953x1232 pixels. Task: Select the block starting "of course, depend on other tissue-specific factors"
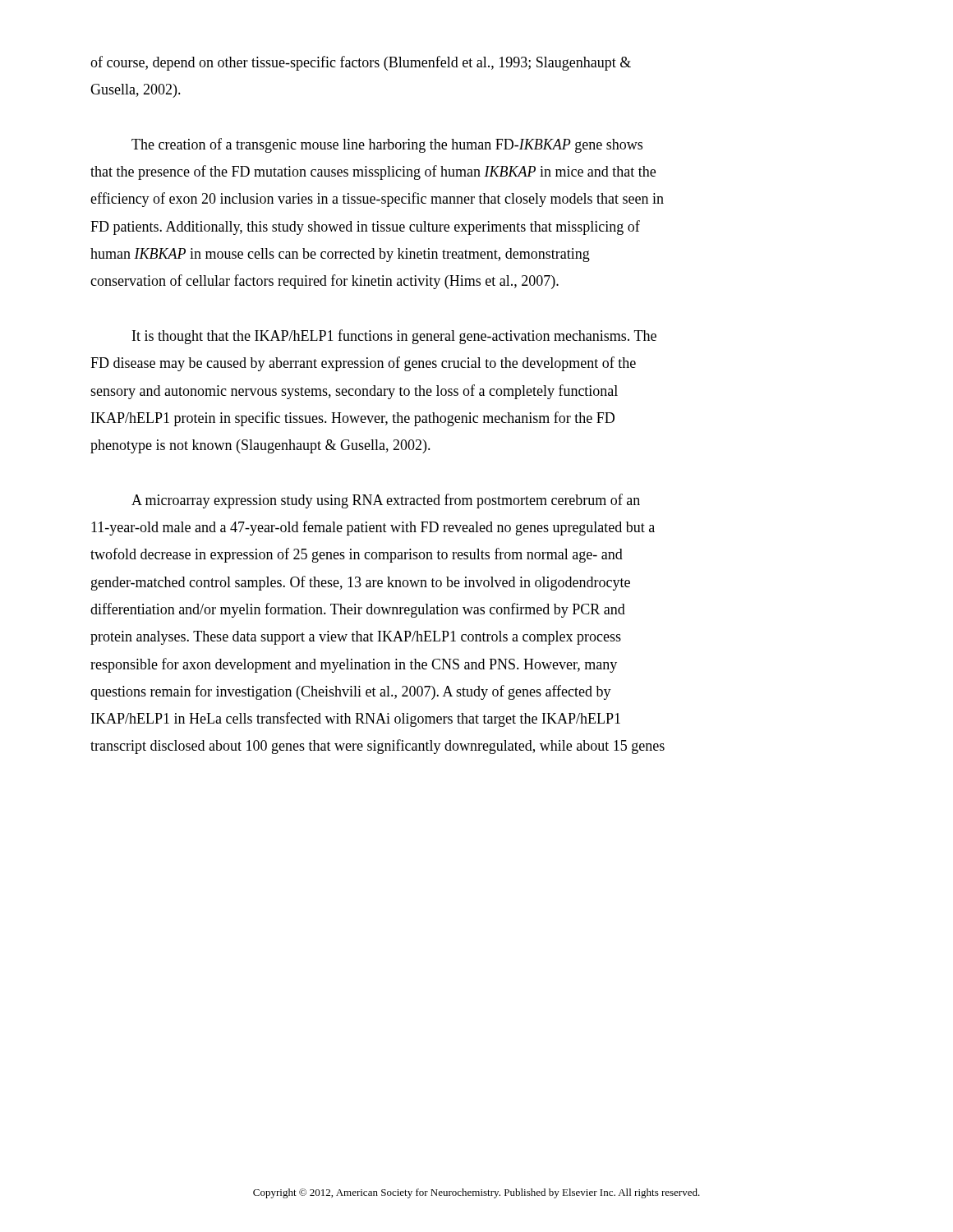pyautogui.click(x=476, y=405)
